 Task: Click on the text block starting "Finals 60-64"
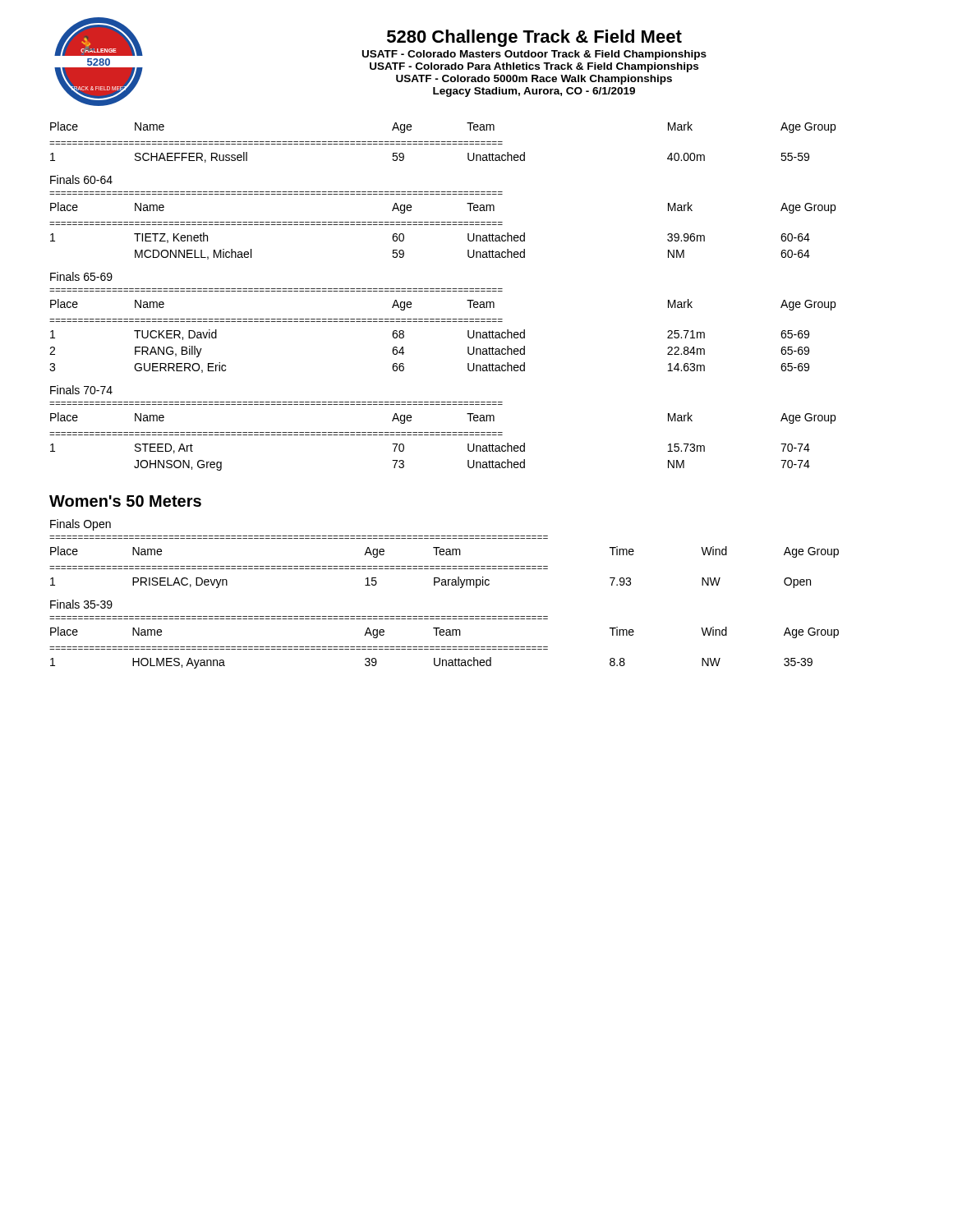(x=81, y=180)
